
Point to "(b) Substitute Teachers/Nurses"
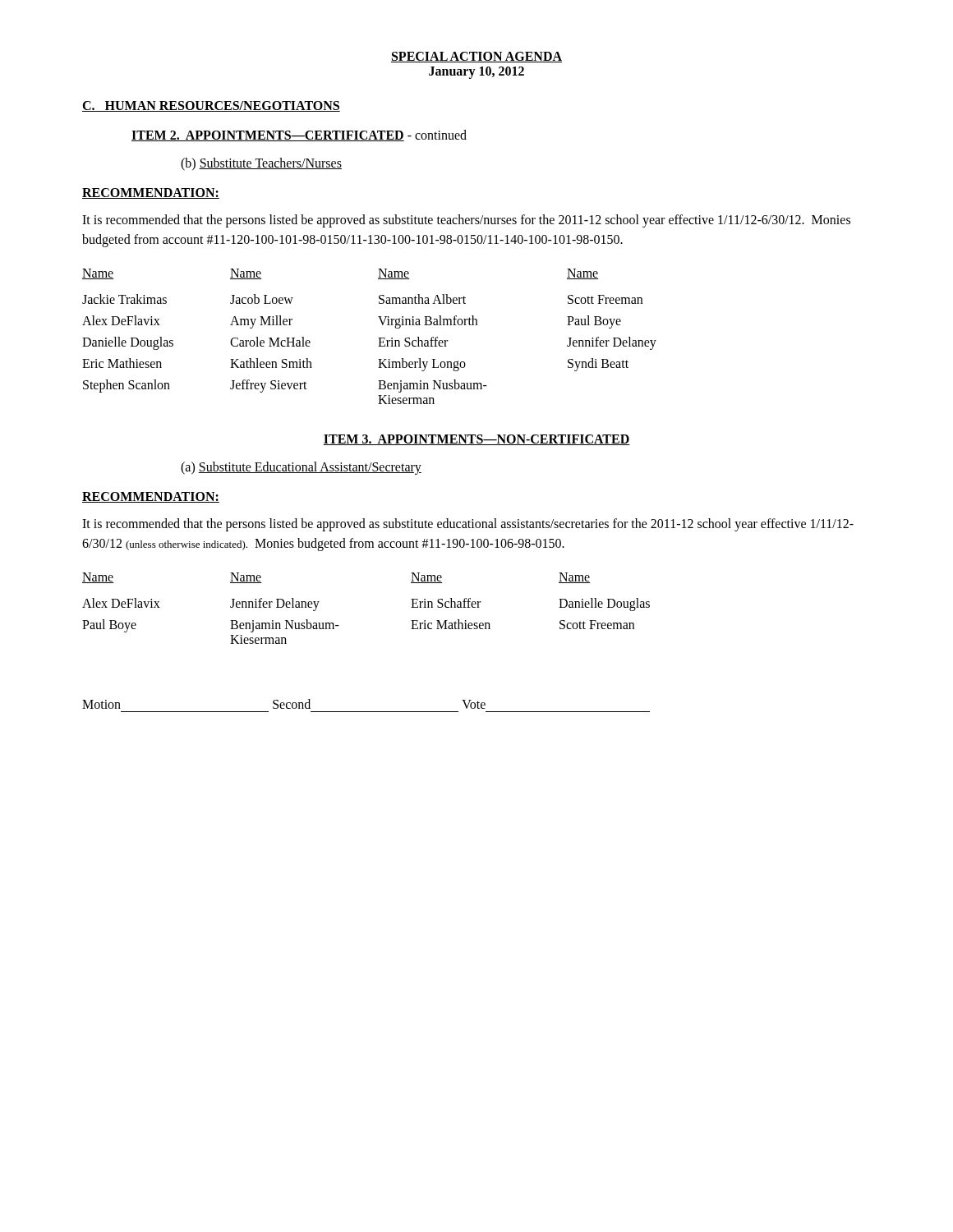(x=261, y=163)
